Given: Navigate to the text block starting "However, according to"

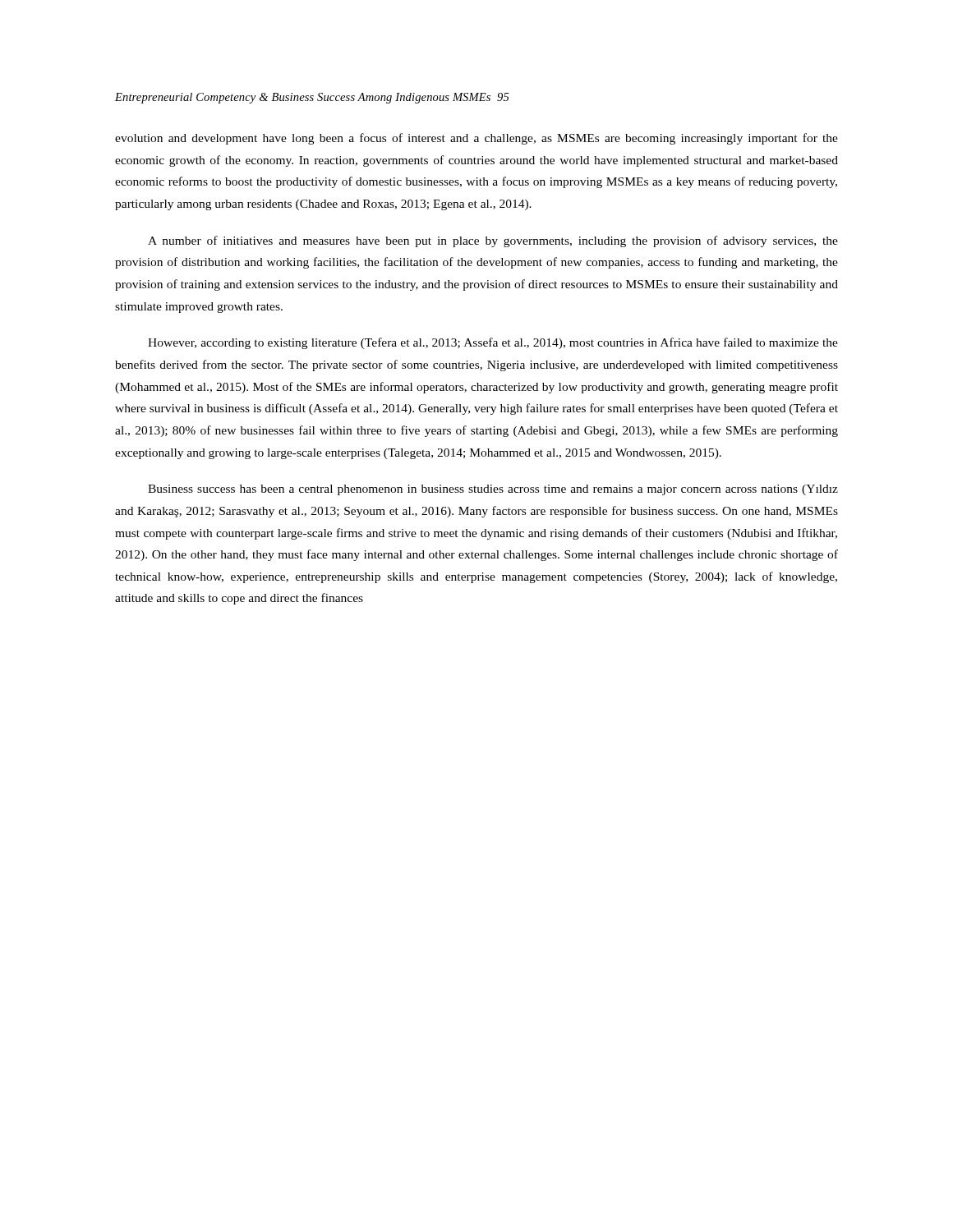Looking at the screenshot, I should click(x=476, y=397).
